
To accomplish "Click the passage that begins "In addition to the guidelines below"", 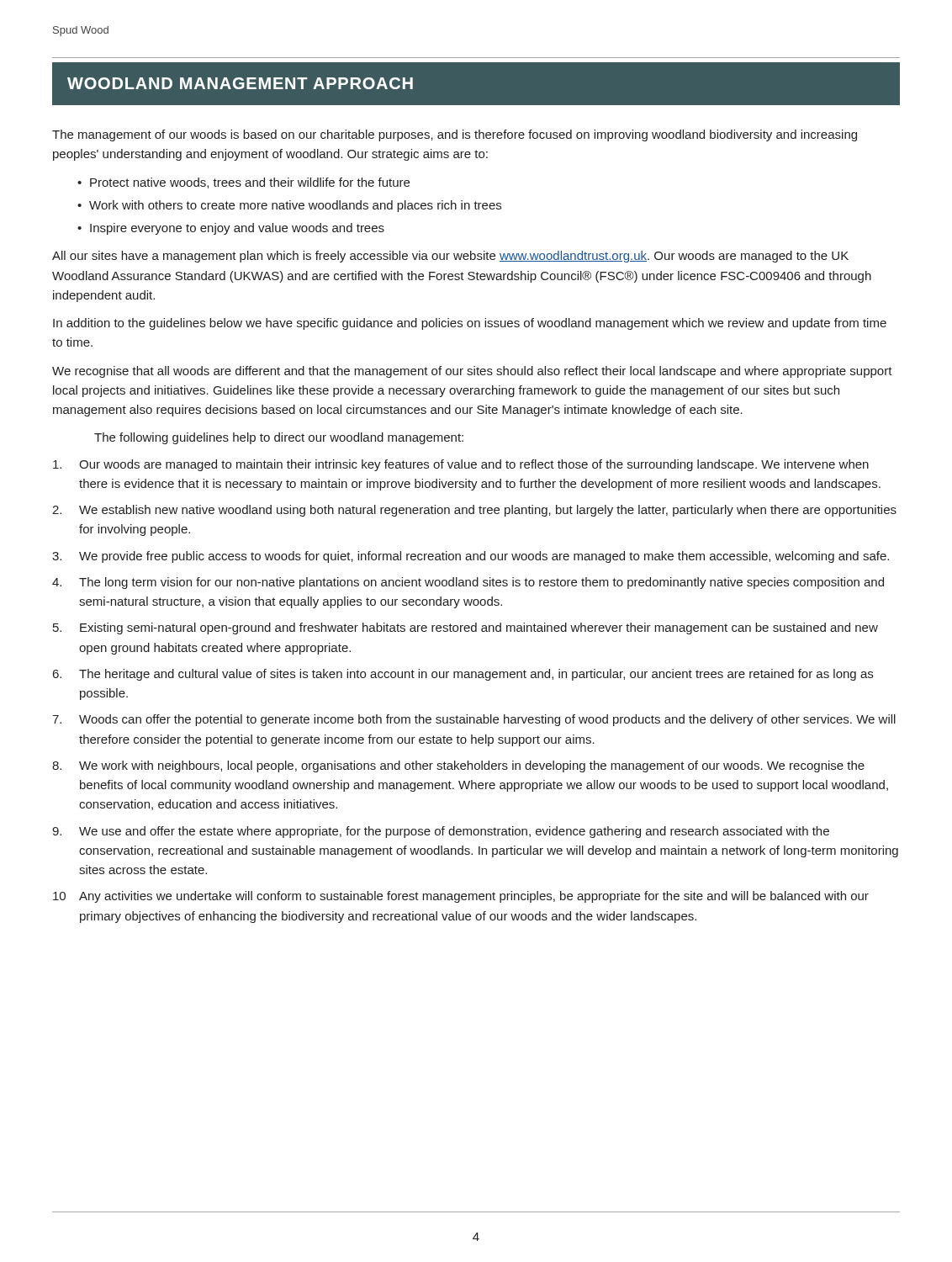I will [x=469, y=332].
